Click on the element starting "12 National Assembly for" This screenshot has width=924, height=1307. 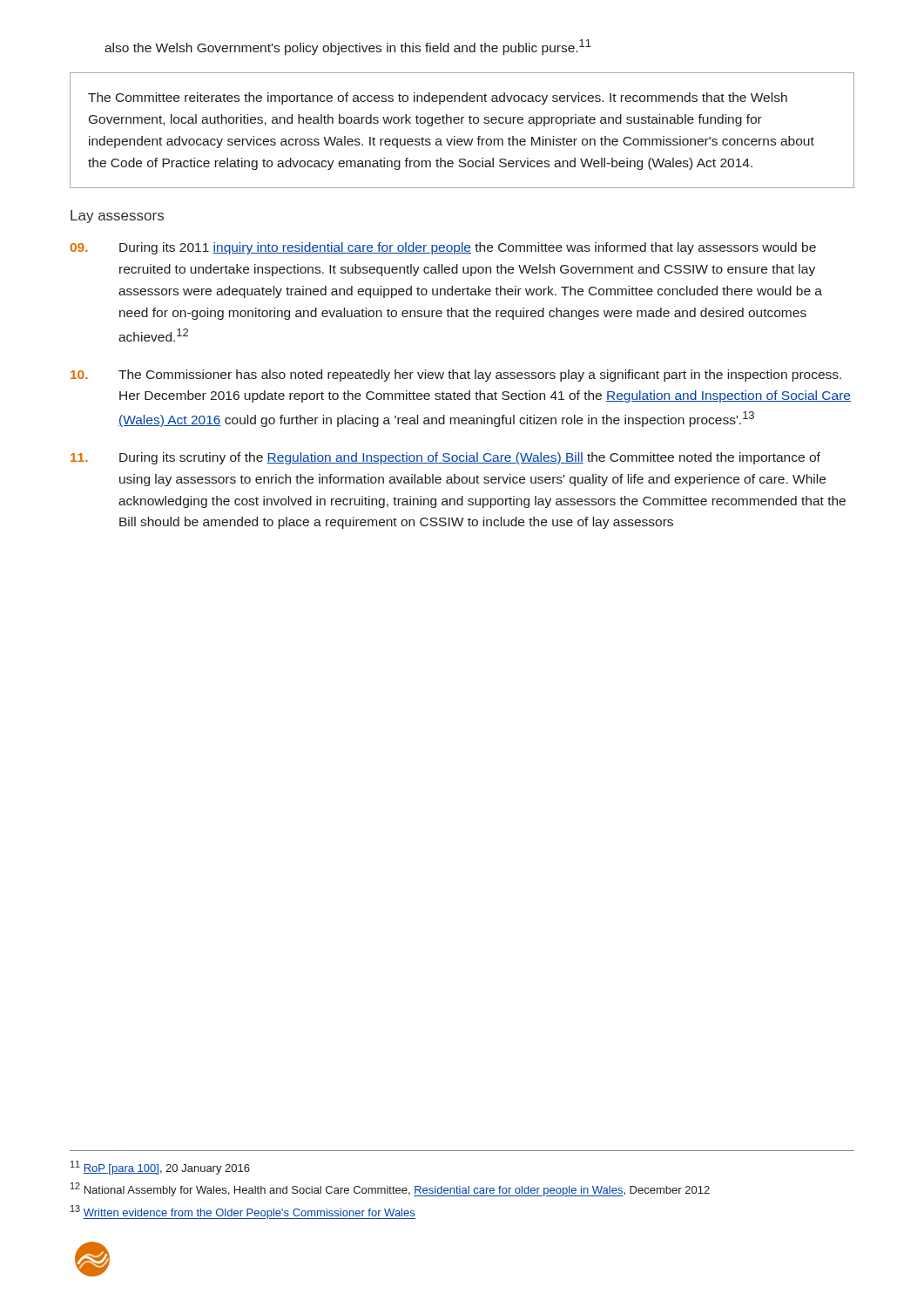pyautogui.click(x=390, y=1189)
